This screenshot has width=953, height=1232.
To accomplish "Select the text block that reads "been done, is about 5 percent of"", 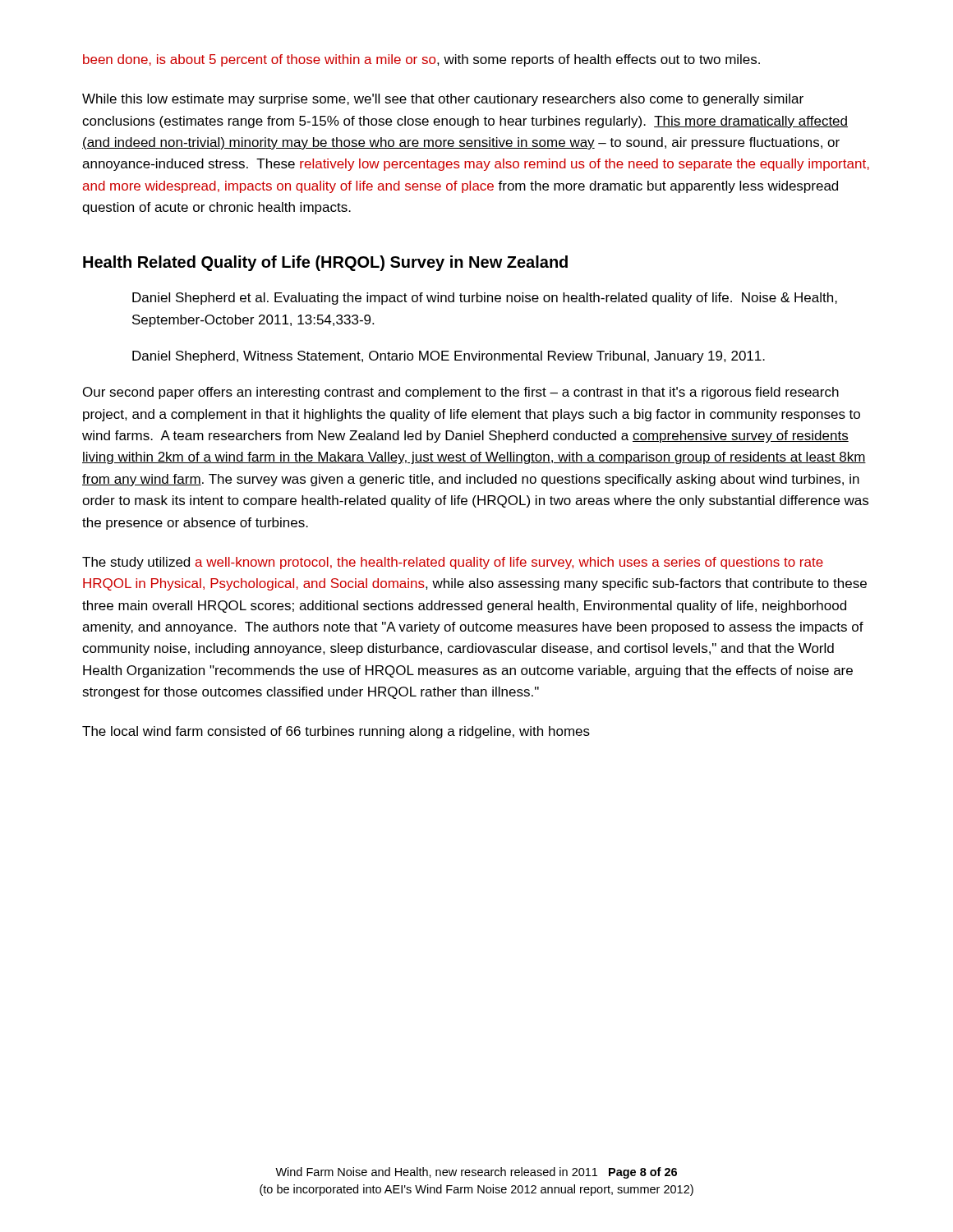I will pos(422,60).
